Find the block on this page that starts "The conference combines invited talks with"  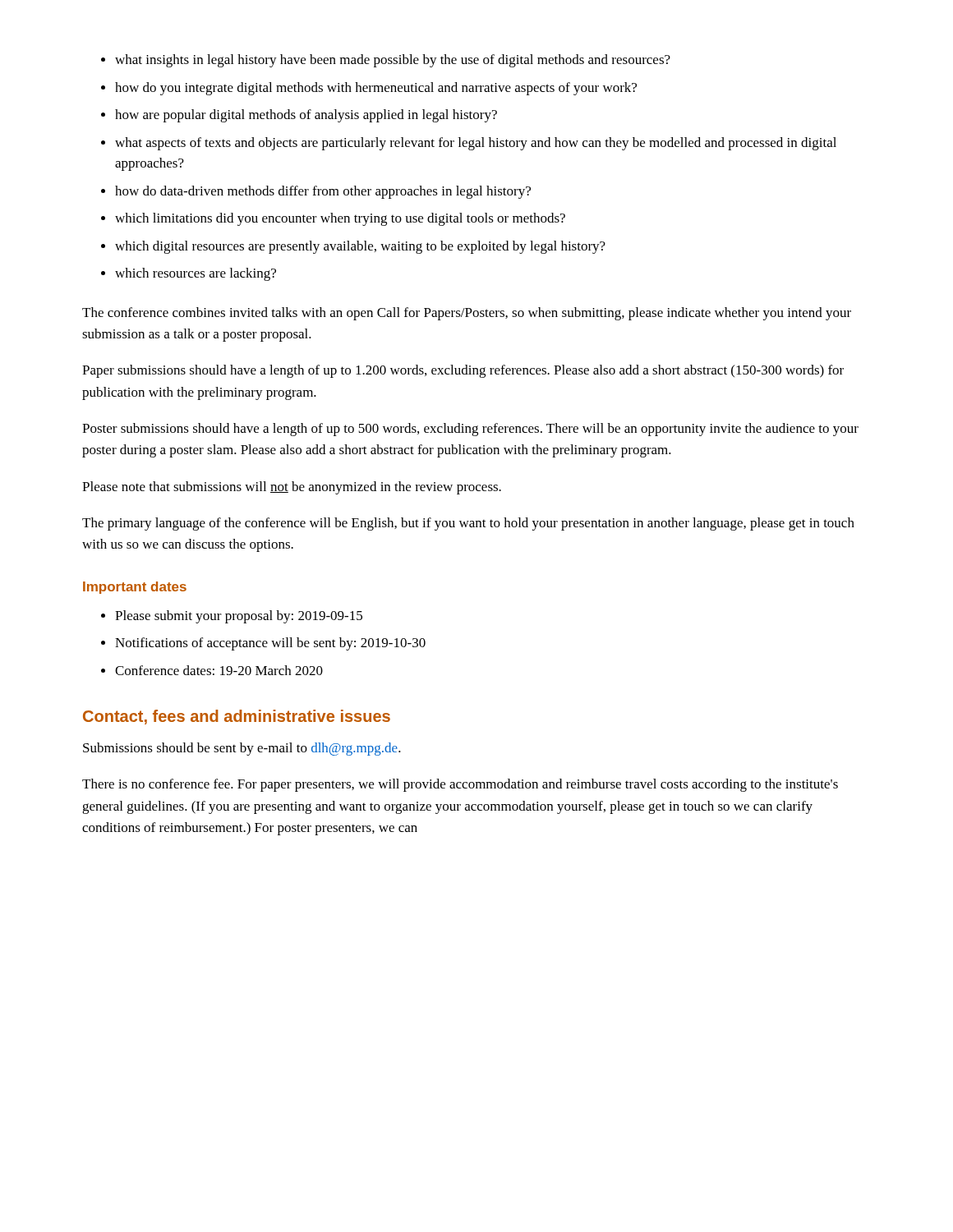(467, 323)
